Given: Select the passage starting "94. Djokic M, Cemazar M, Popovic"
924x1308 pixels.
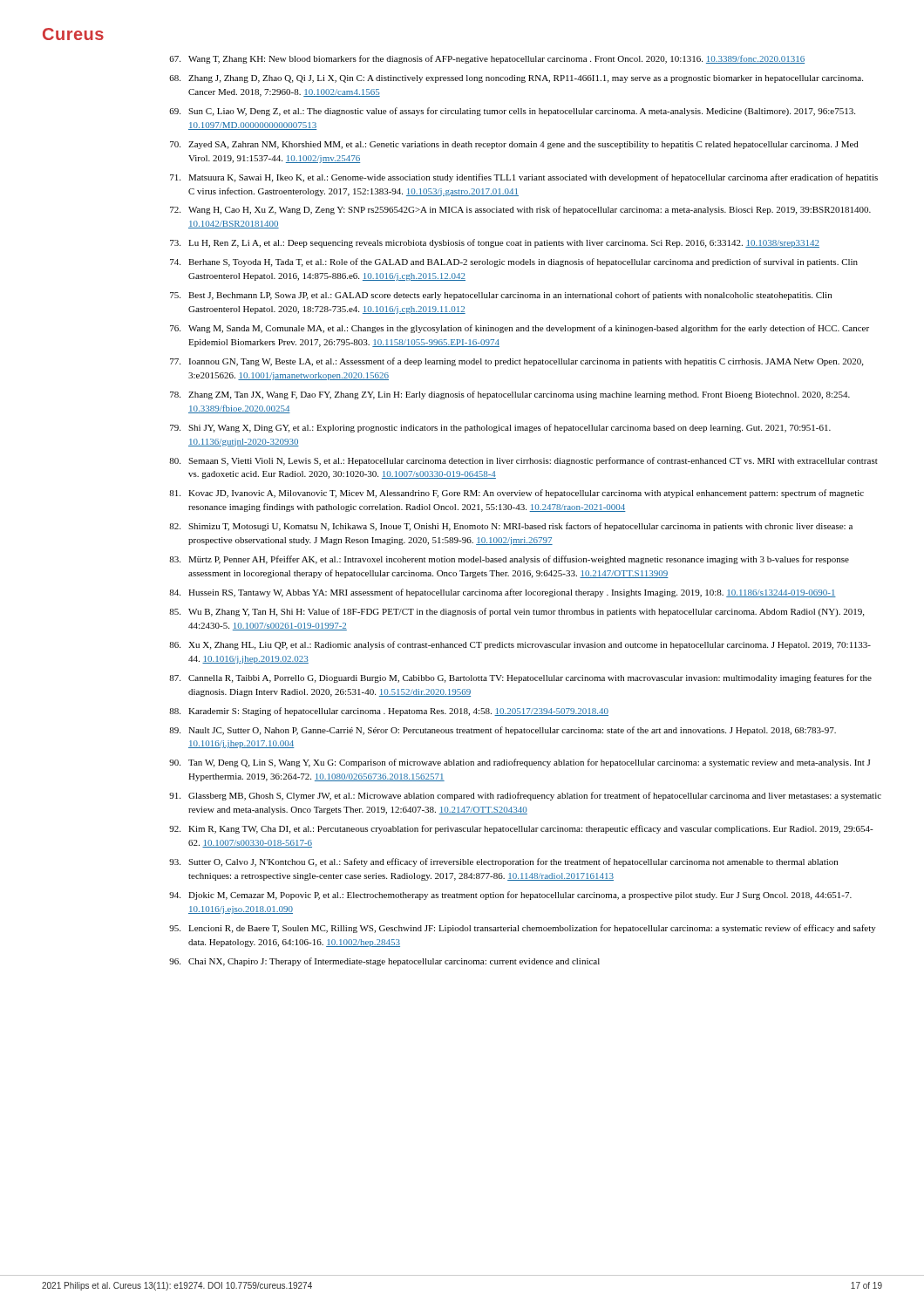Looking at the screenshot, I should tap(519, 902).
